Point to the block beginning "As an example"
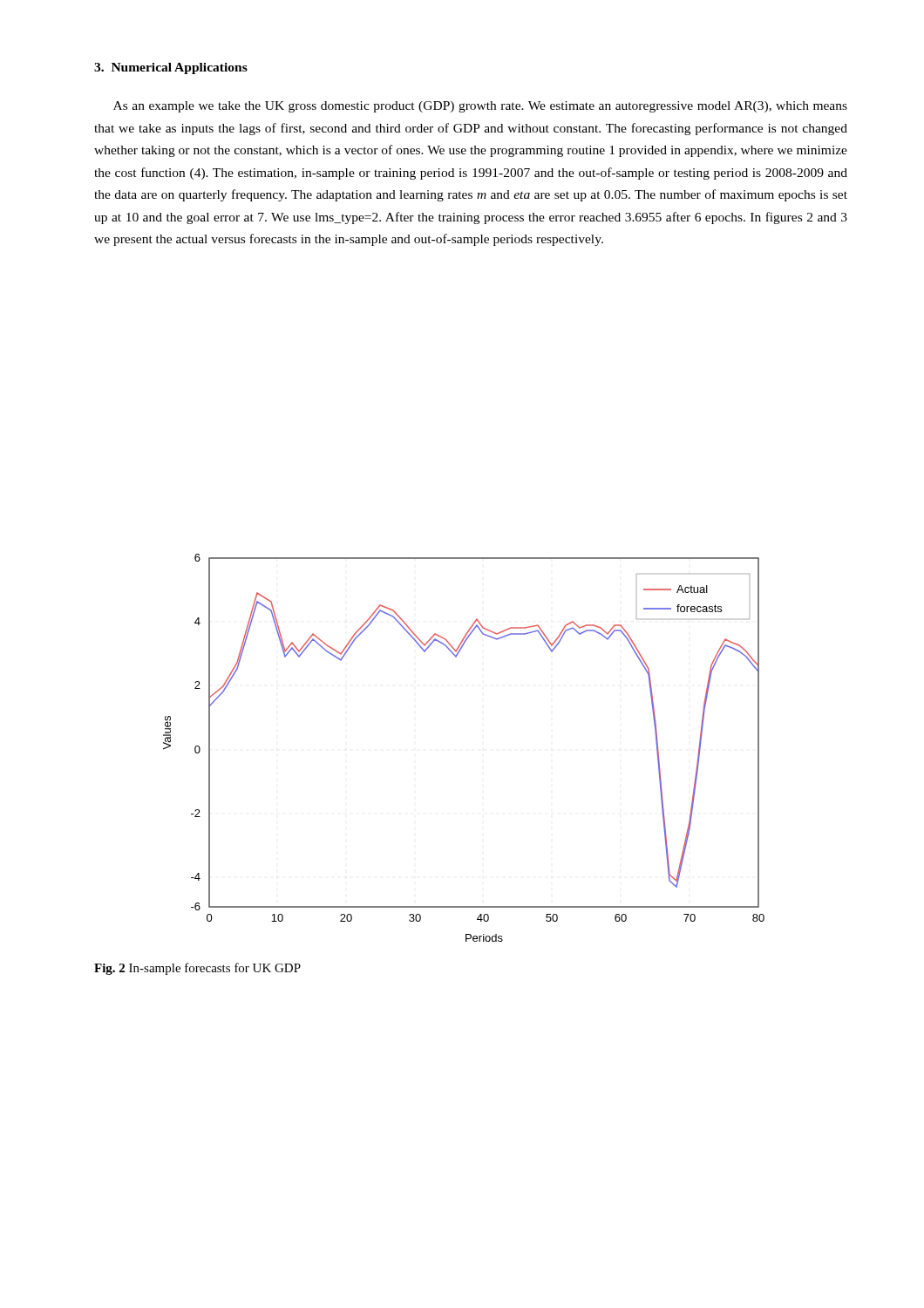 coord(471,172)
